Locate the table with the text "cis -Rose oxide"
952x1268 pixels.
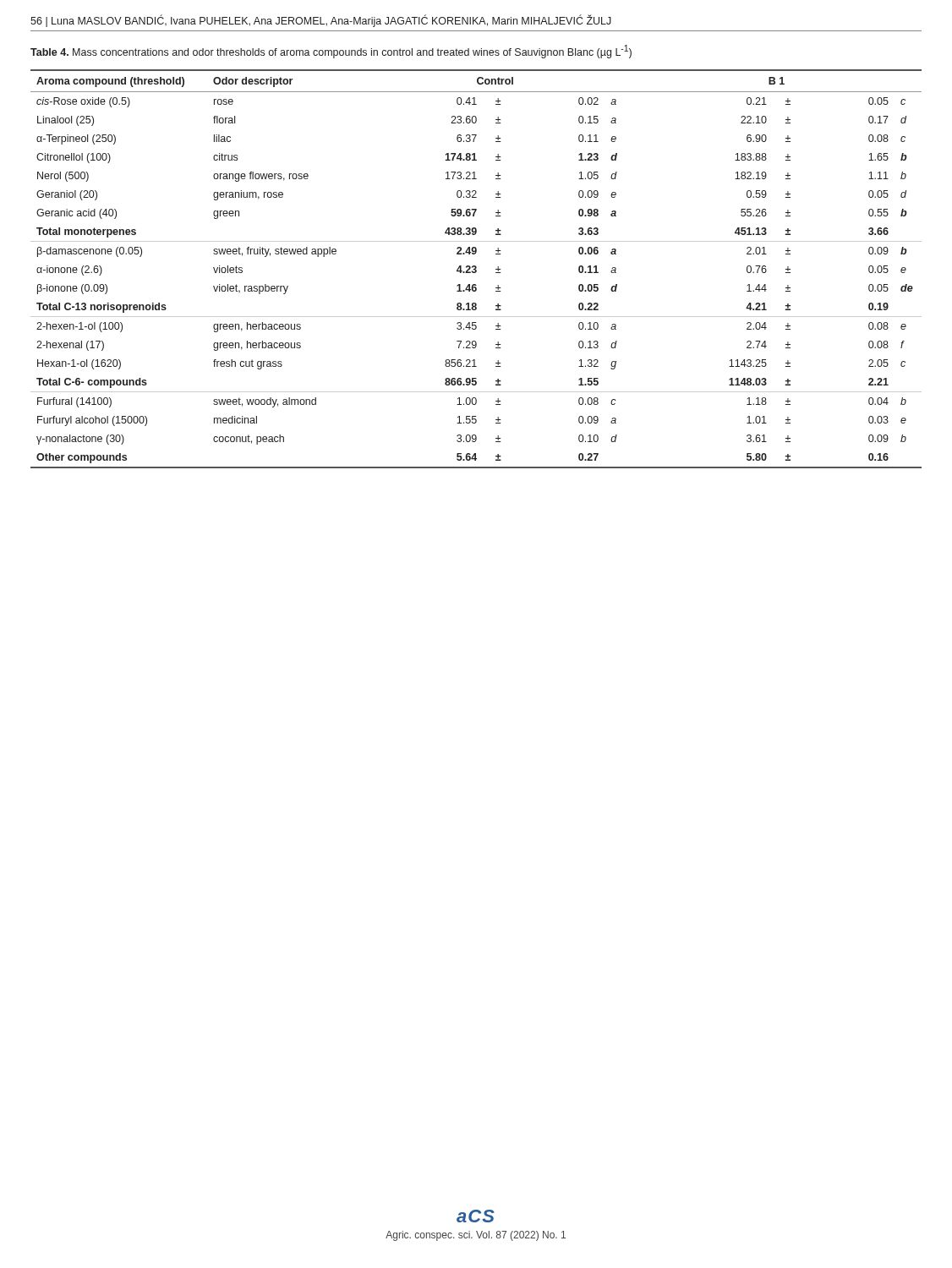tap(476, 269)
